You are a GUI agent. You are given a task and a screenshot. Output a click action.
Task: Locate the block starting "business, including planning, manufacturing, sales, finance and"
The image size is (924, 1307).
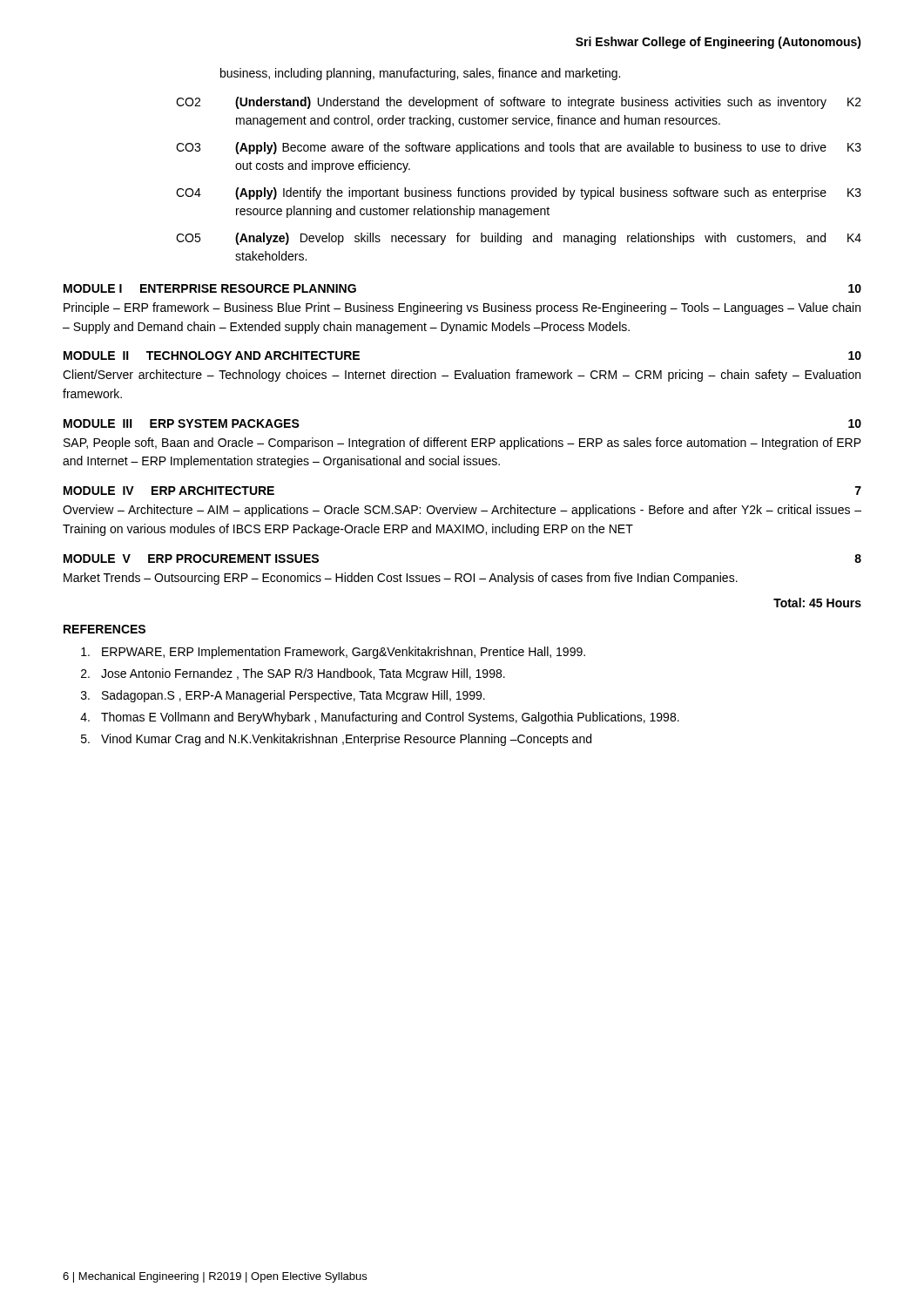point(420,73)
